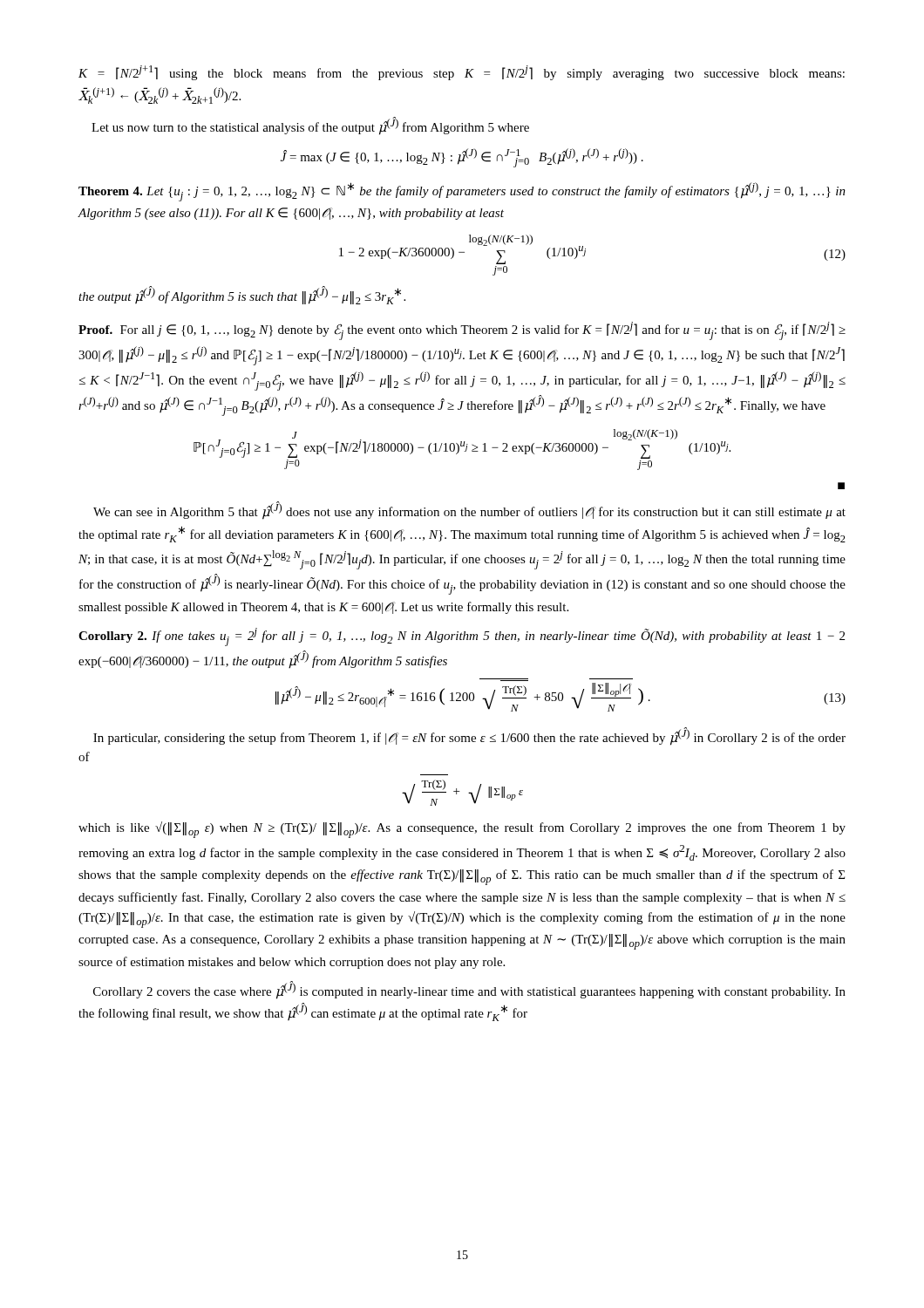Screen dimensions: 1308x924
Task: Click on the text block containing "We can see"
Action: [x=462, y=558]
